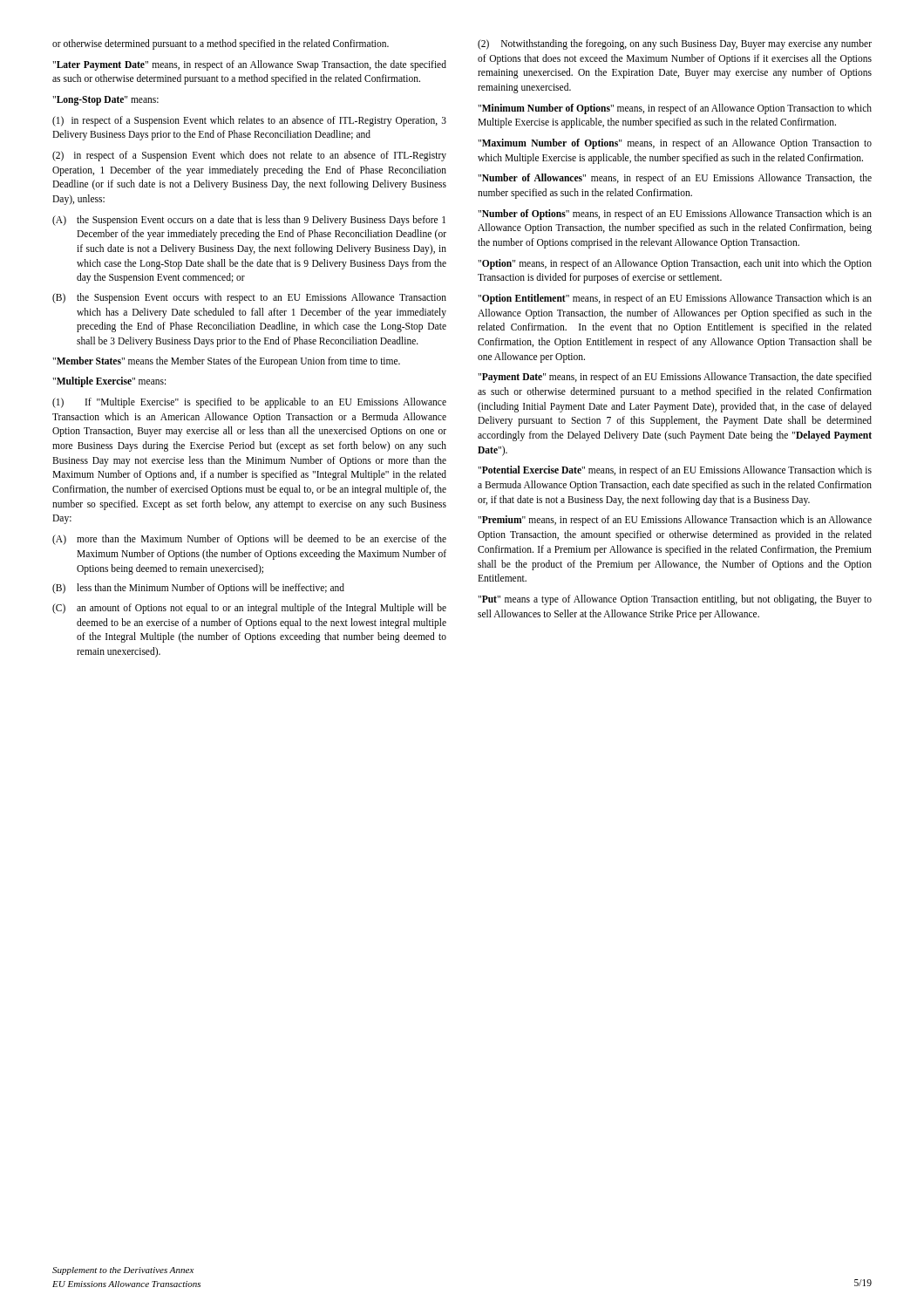Where is the passage that starts ""Member States" means"?
Screen dimensions: 1308x924
point(226,361)
